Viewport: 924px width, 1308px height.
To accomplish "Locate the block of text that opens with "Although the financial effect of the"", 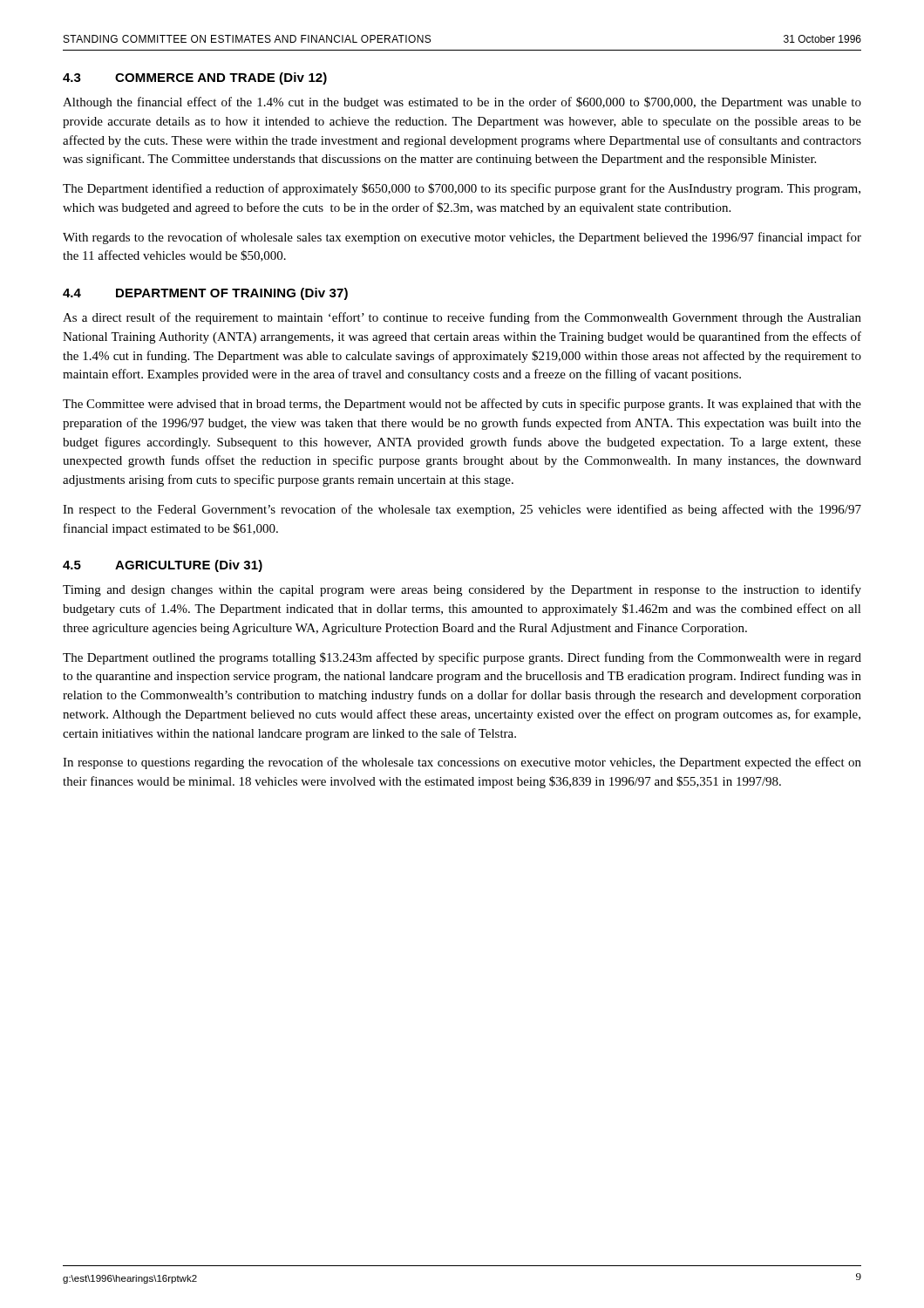I will click(462, 130).
